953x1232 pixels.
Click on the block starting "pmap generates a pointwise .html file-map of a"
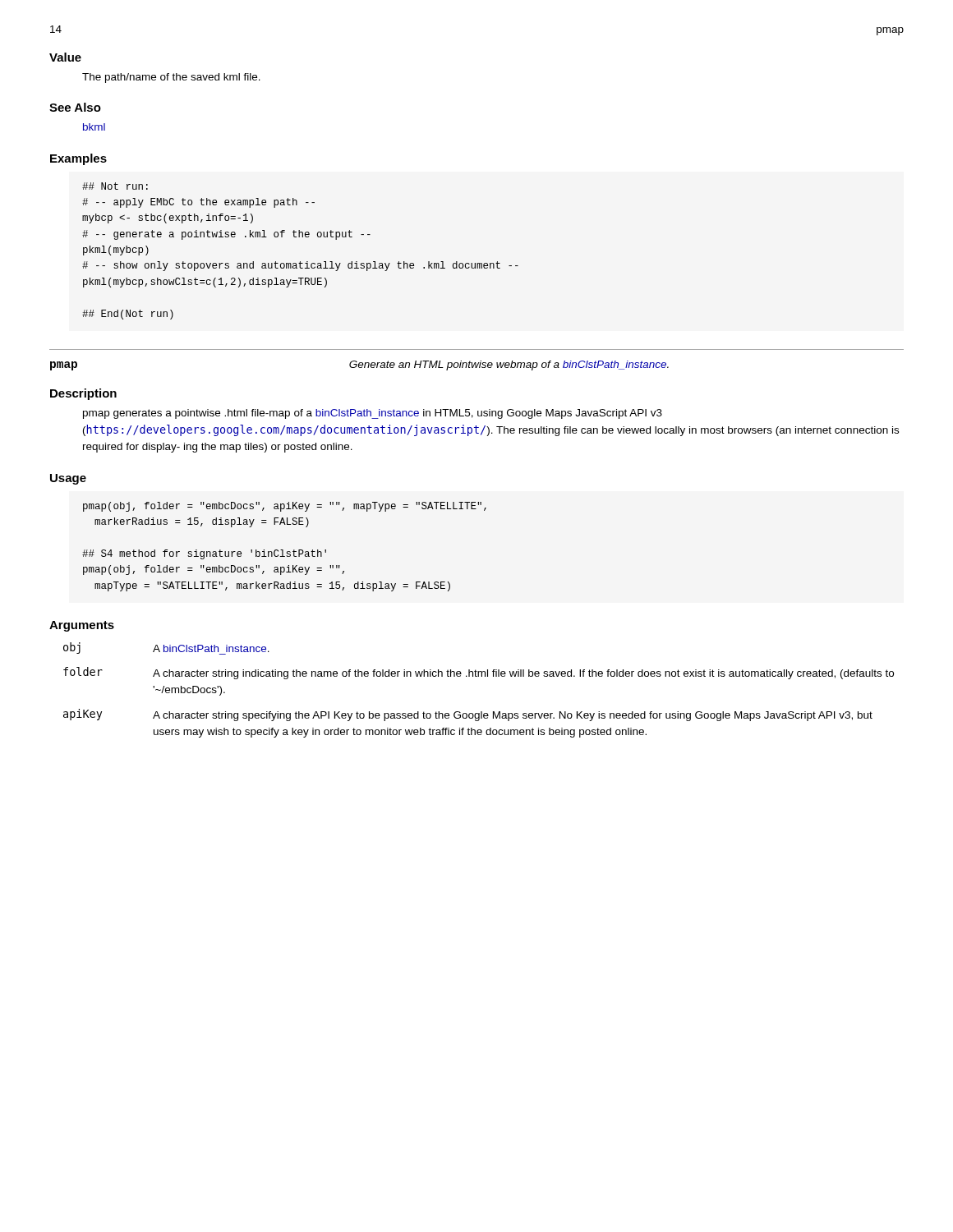coord(491,430)
